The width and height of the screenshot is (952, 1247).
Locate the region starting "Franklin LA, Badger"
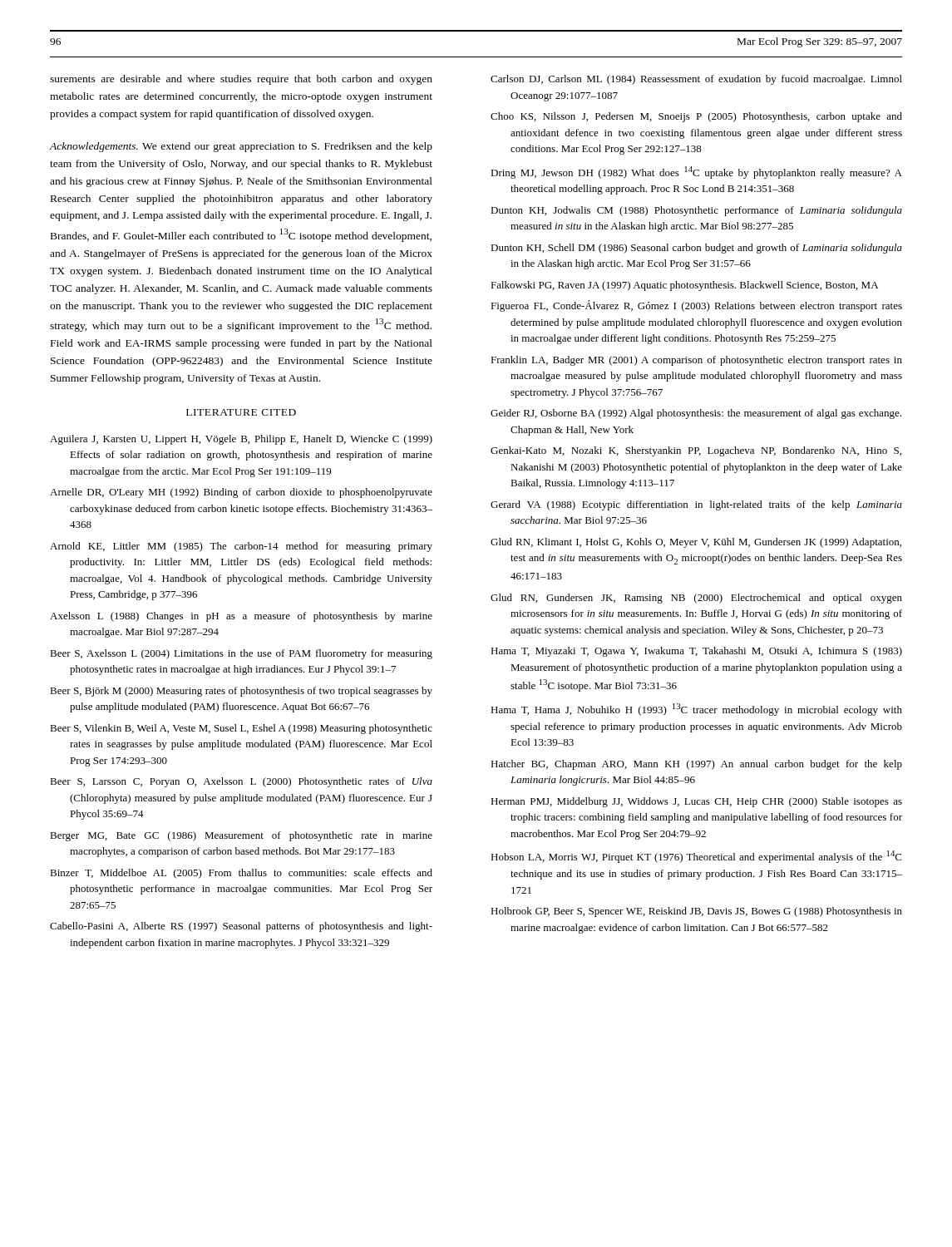(x=696, y=376)
